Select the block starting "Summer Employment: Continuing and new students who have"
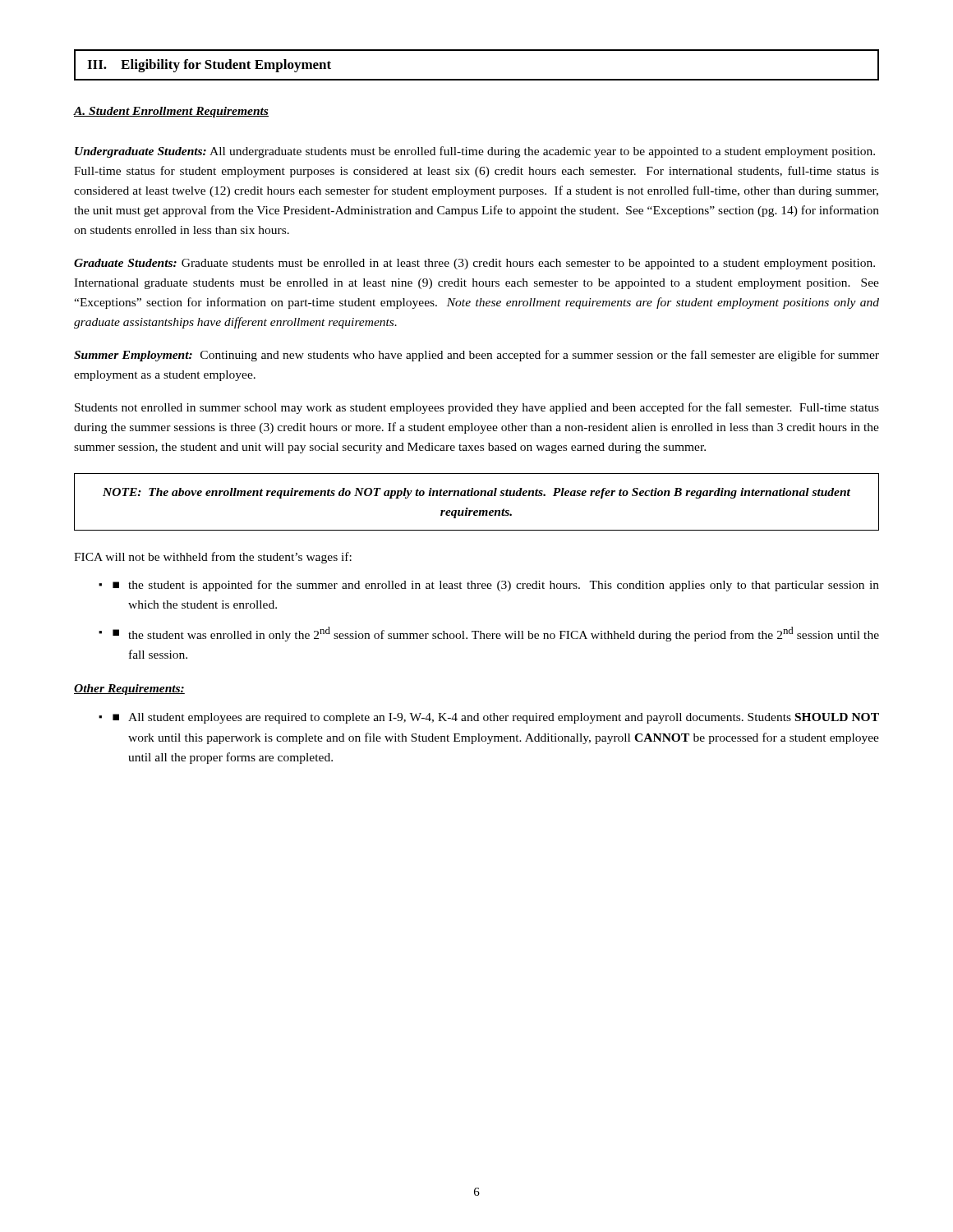Image resolution: width=953 pixels, height=1232 pixels. click(x=476, y=364)
